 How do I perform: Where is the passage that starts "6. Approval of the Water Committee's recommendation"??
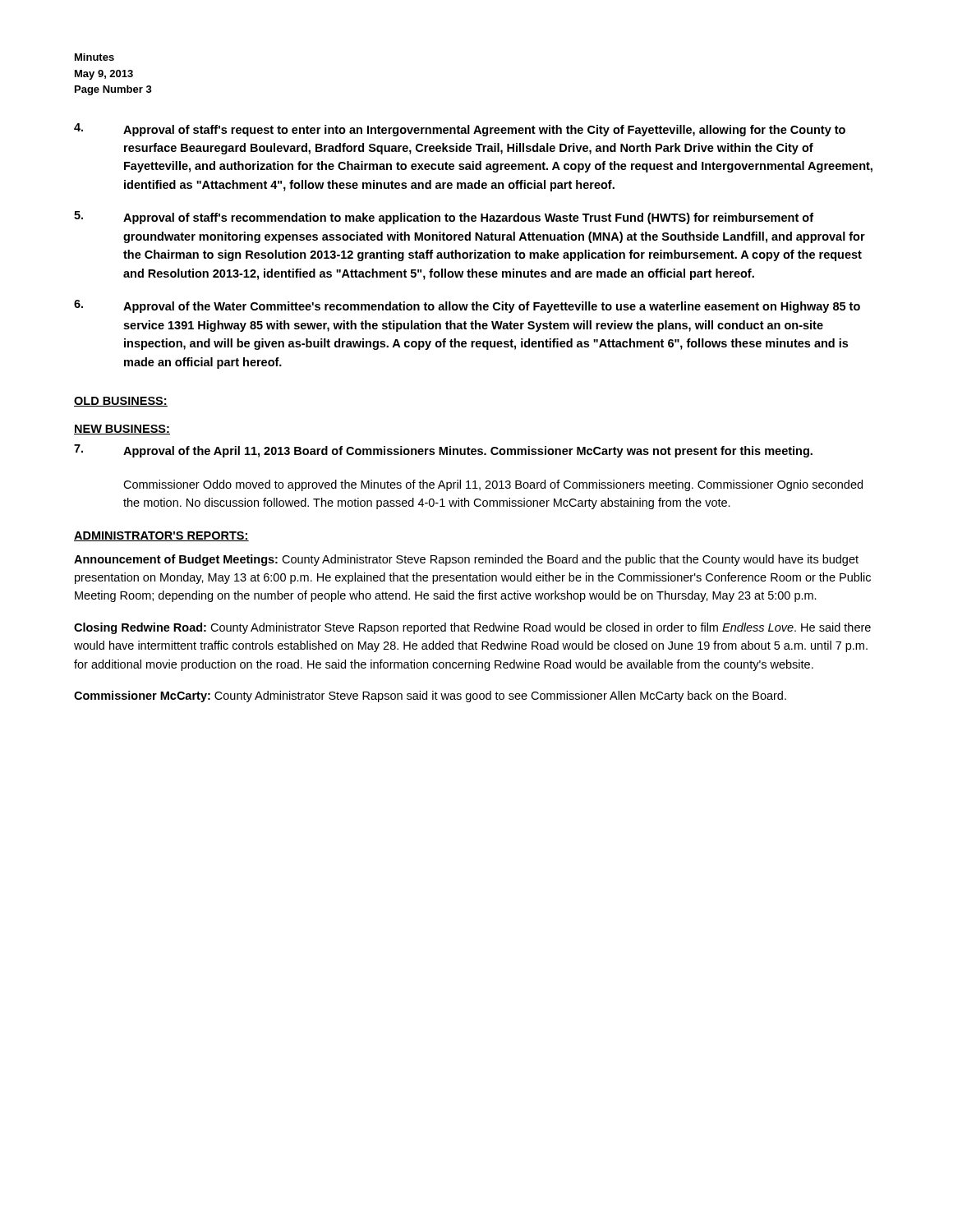tap(476, 334)
